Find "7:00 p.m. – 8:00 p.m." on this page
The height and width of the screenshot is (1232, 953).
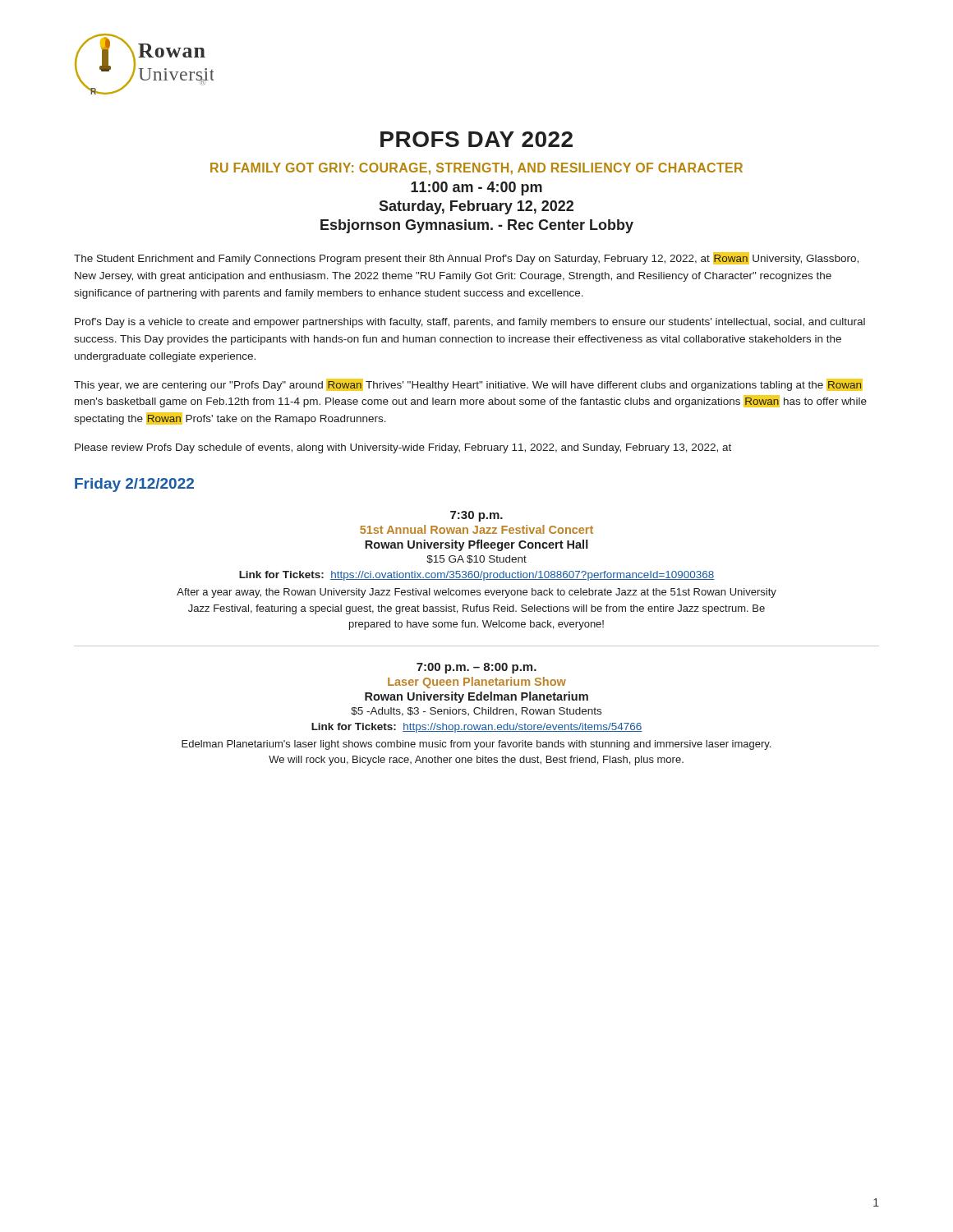(x=476, y=666)
